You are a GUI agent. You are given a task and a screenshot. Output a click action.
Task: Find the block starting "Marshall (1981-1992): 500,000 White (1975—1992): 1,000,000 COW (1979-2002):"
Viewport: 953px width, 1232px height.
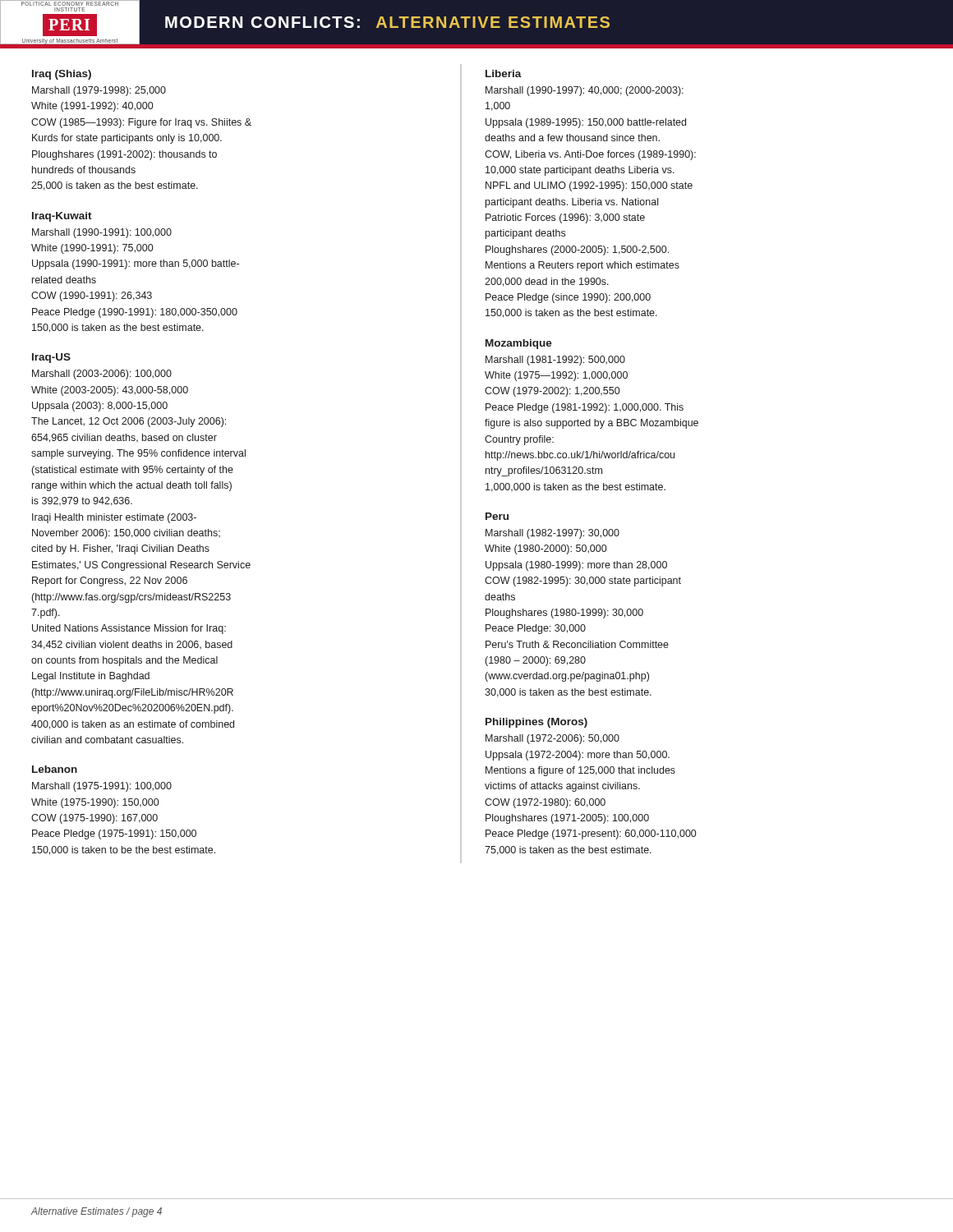[x=592, y=423]
